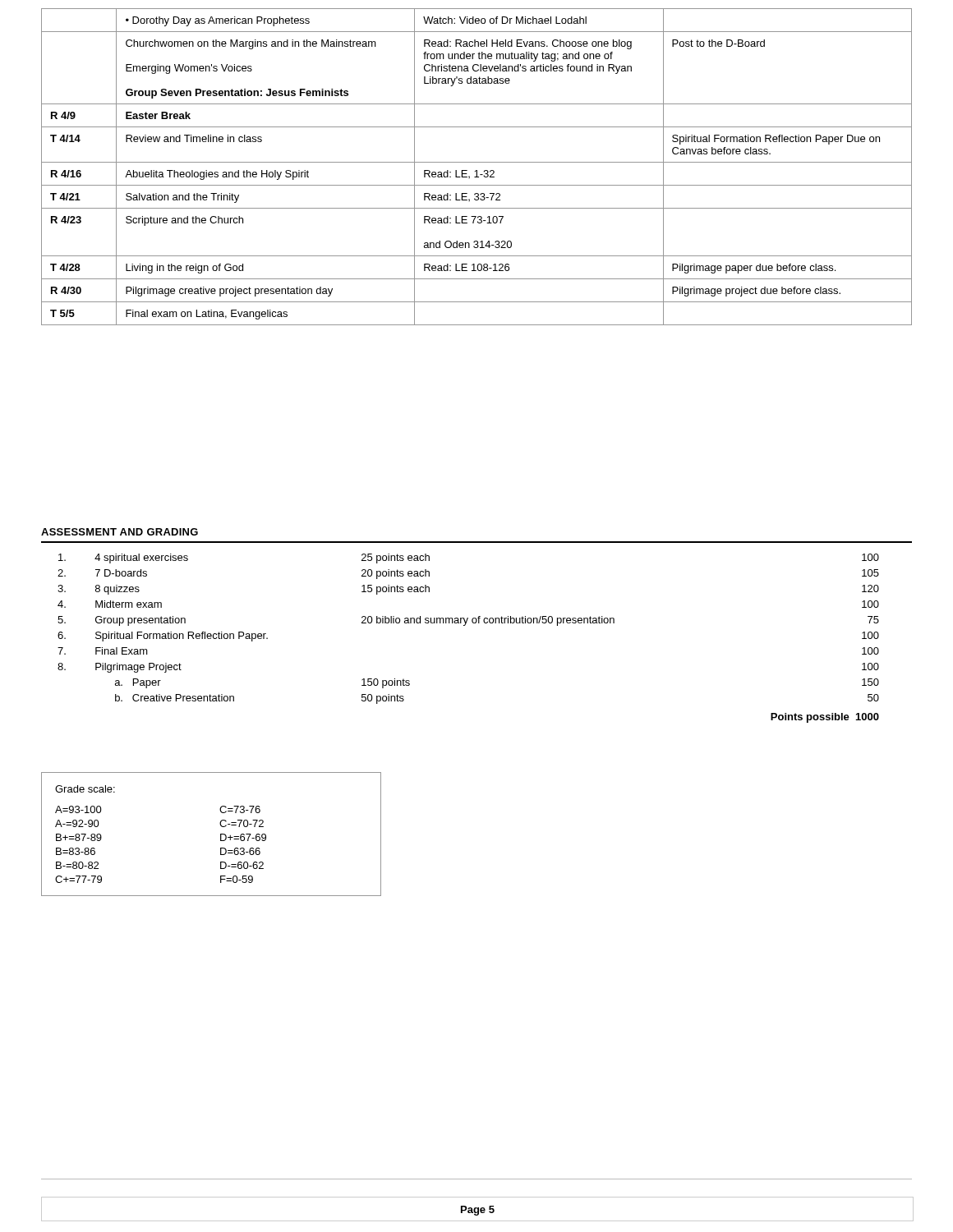953x1232 pixels.
Task: Select the table that reads "50 points"
Action: pos(476,628)
